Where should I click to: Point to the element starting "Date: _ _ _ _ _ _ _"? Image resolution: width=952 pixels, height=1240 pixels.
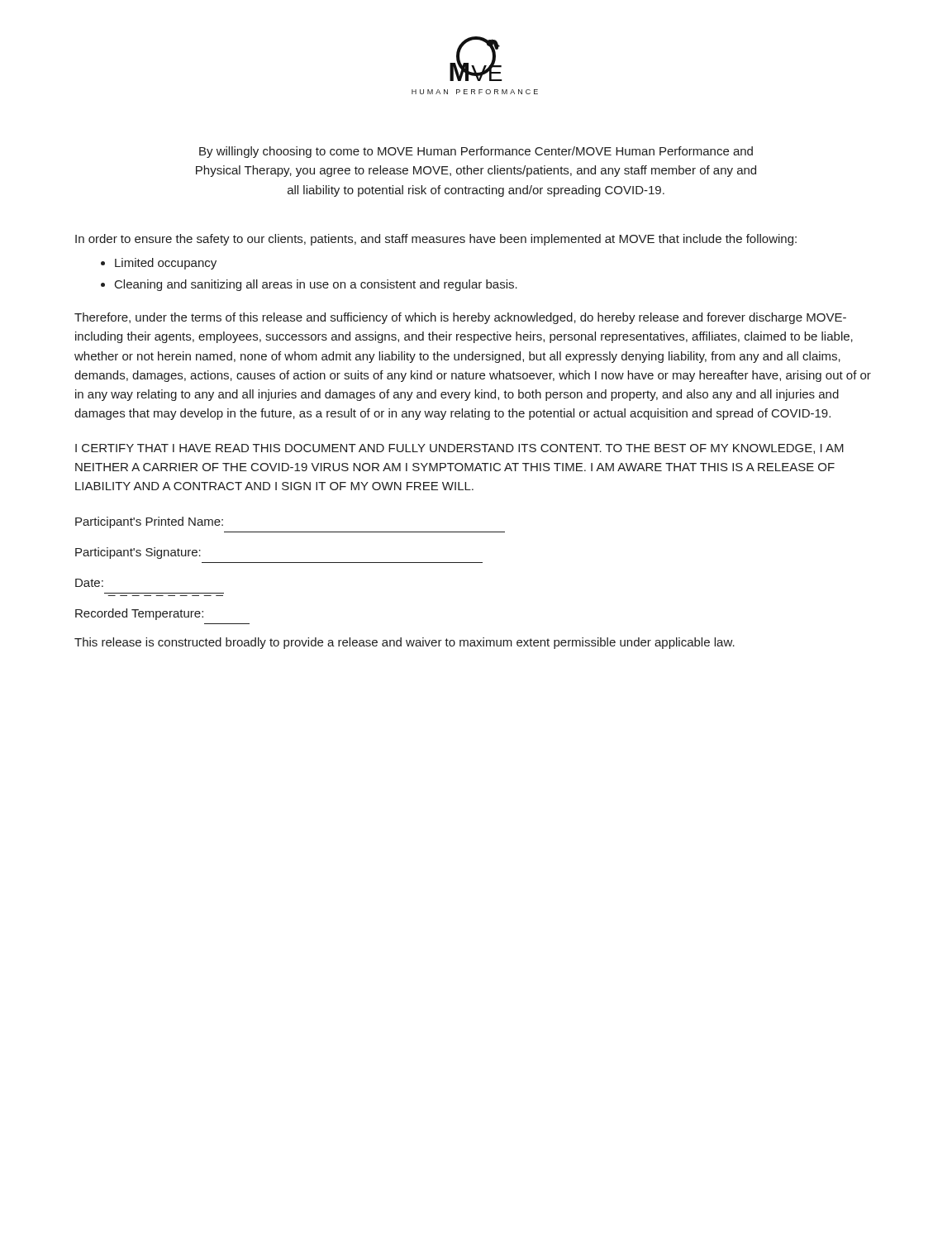click(149, 585)
